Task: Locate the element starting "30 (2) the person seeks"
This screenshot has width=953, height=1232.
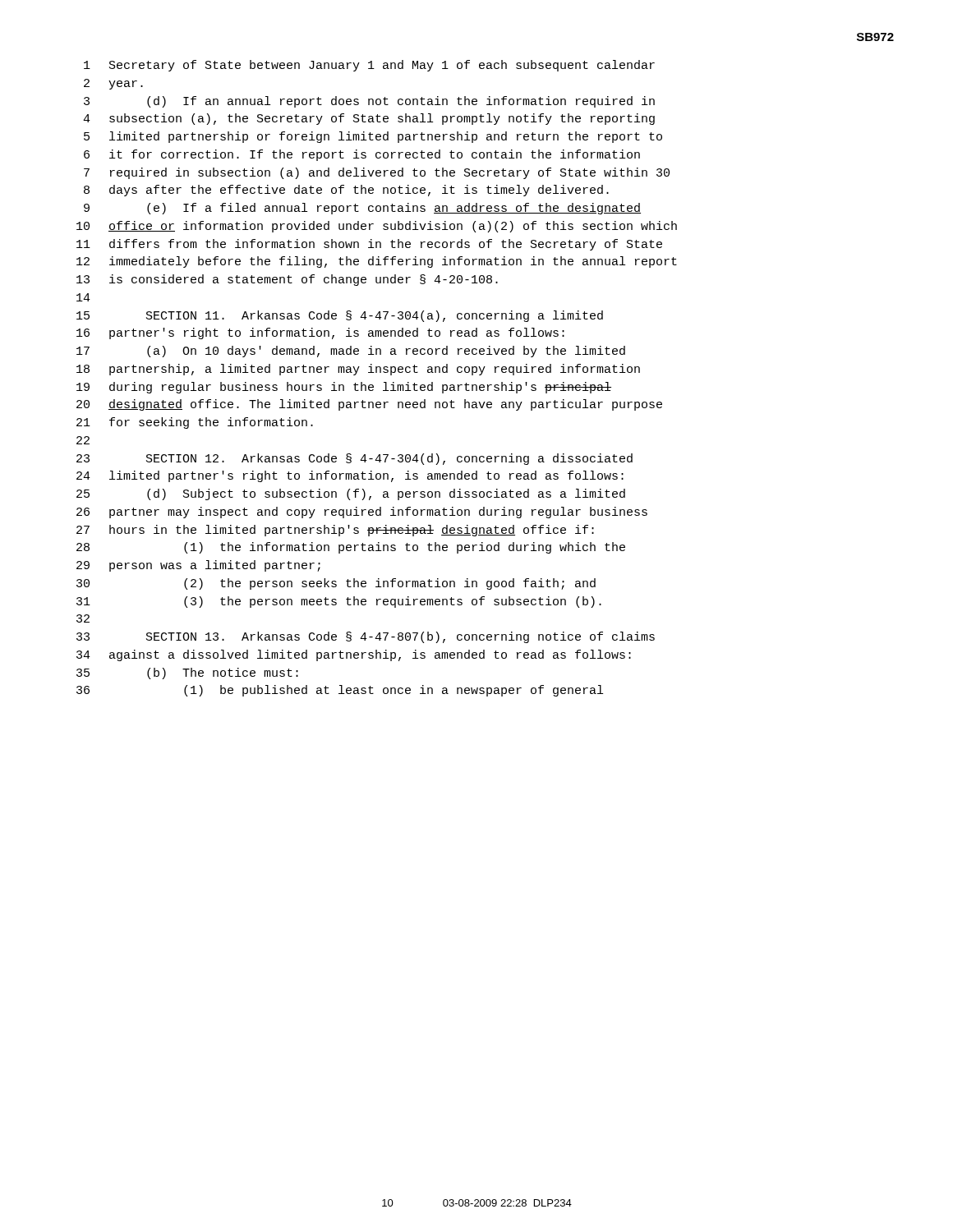Action: coord(476,585)
